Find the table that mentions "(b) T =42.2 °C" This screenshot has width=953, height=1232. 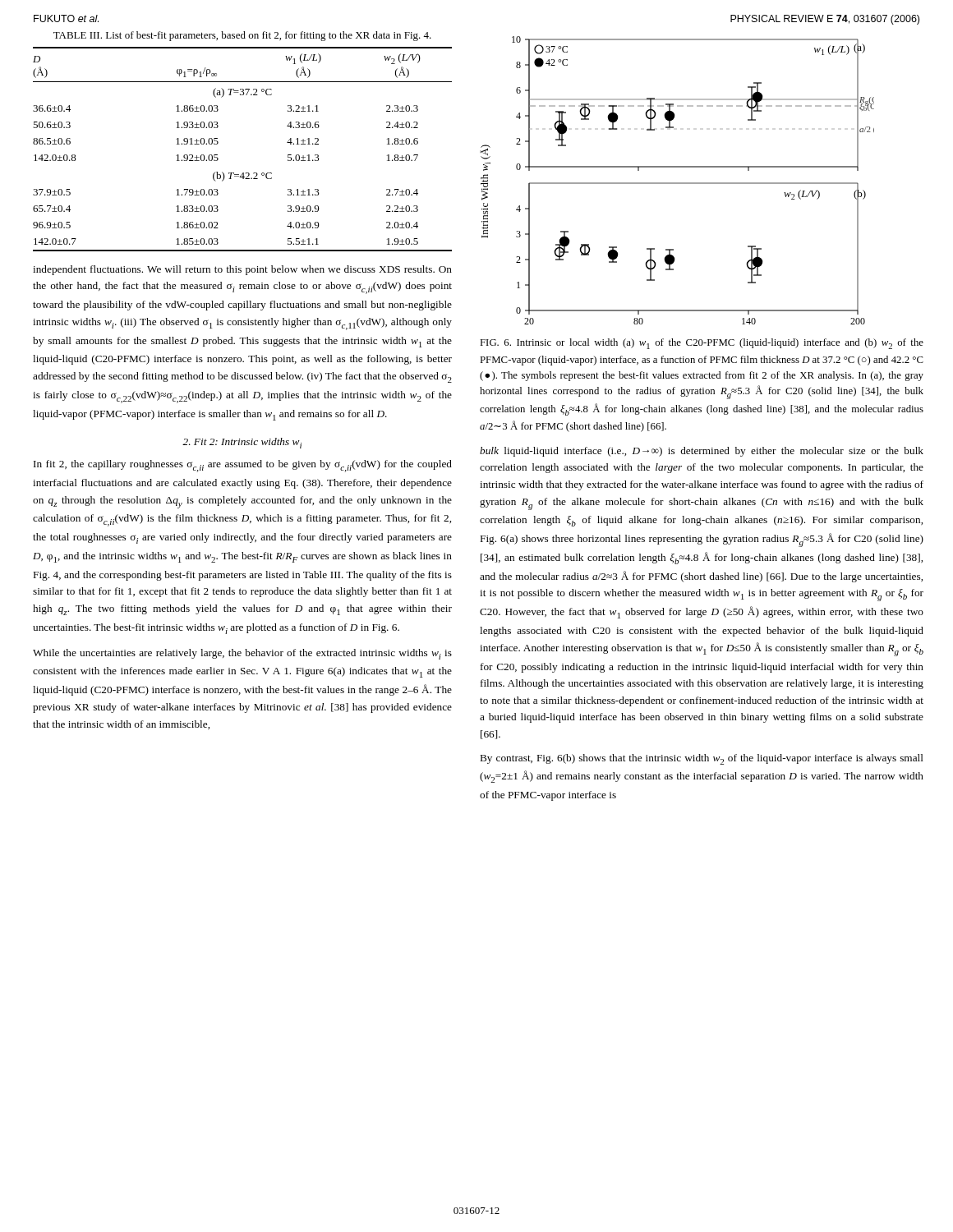(x=242, y=149)
